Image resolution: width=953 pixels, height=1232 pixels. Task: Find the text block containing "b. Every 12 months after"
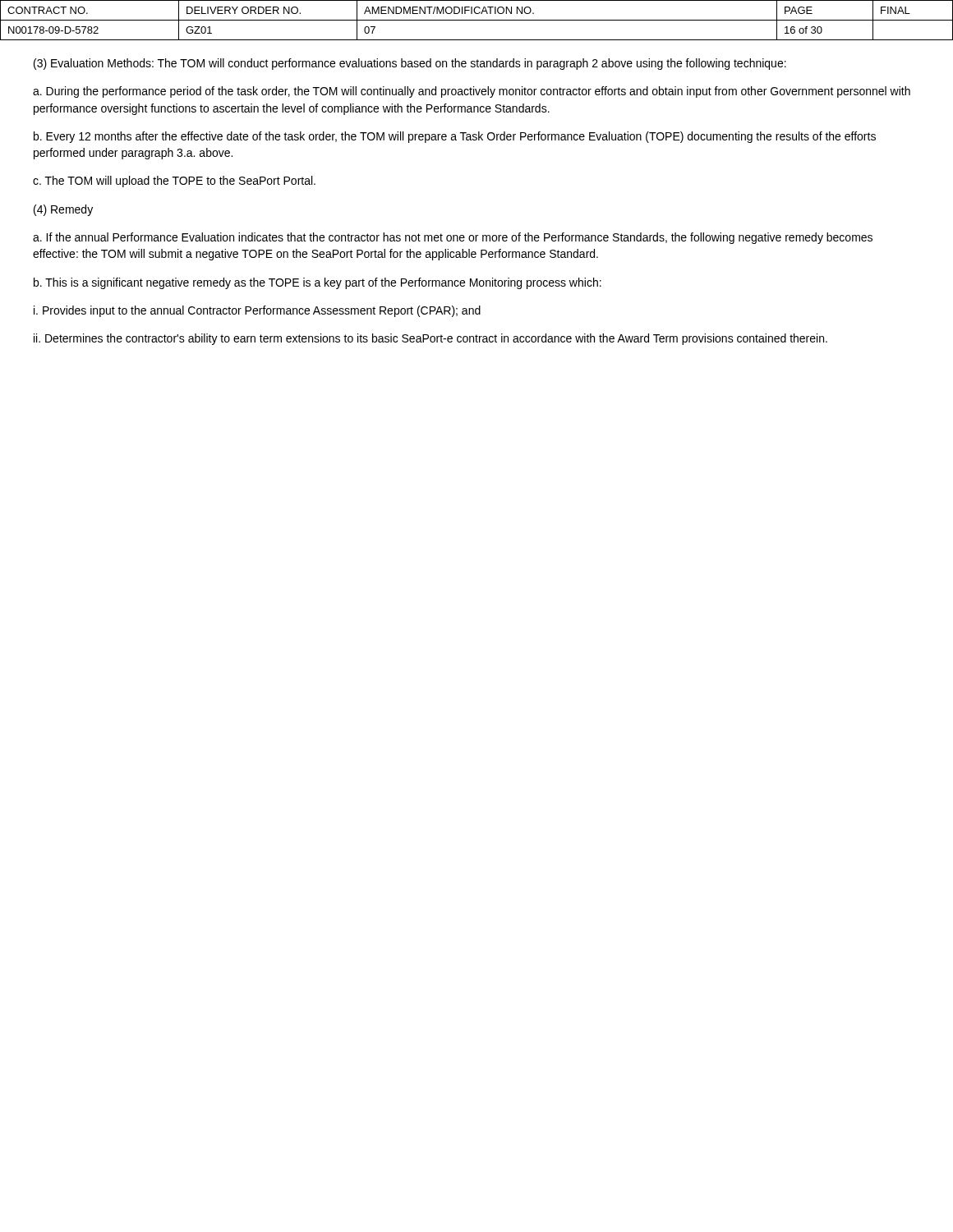coord(454,145)
